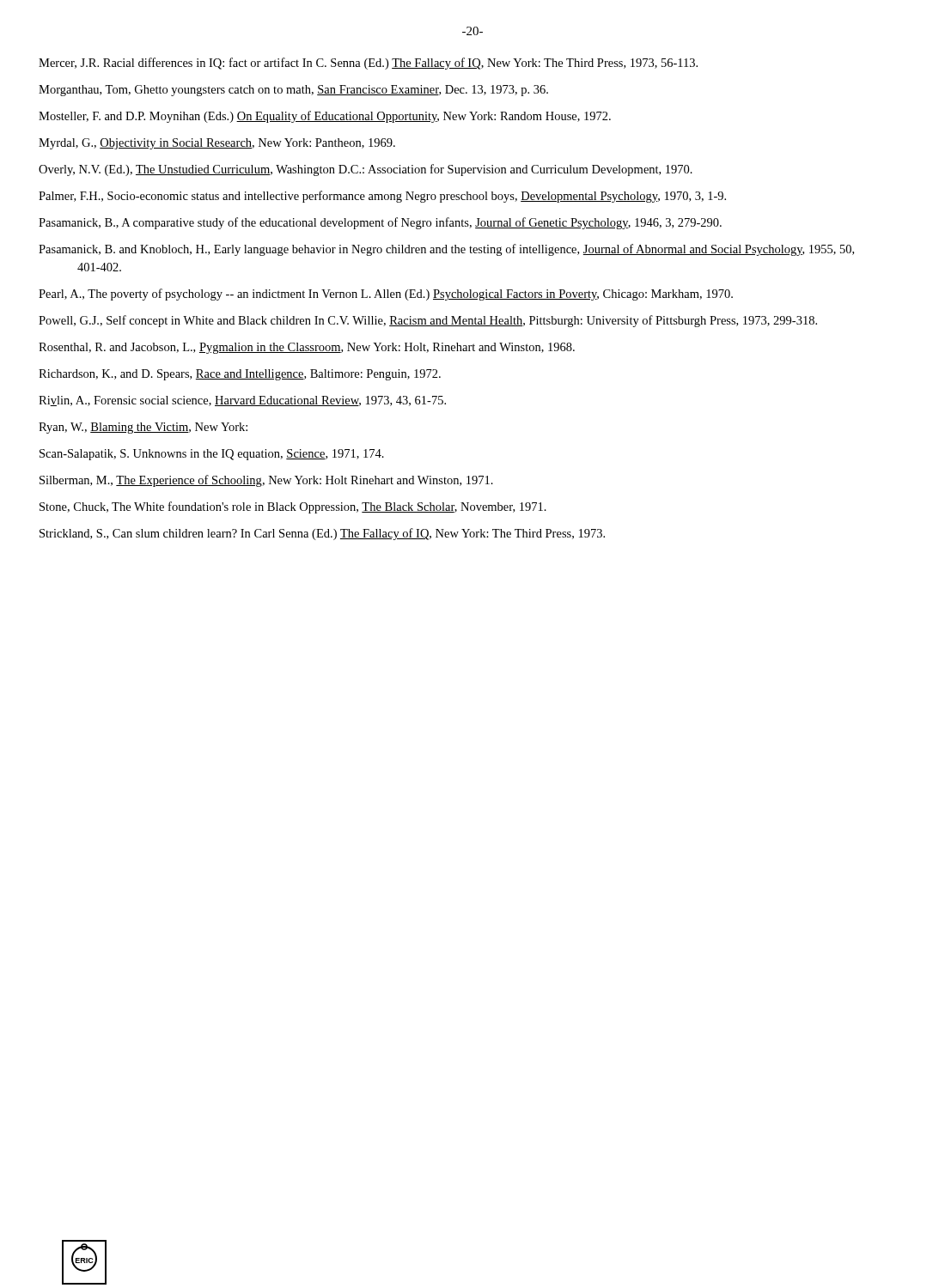Find the list item with the text "Morganthau, Tom, Ghetto youngsters catch"

pyautogui.click(x=313, y=89)
